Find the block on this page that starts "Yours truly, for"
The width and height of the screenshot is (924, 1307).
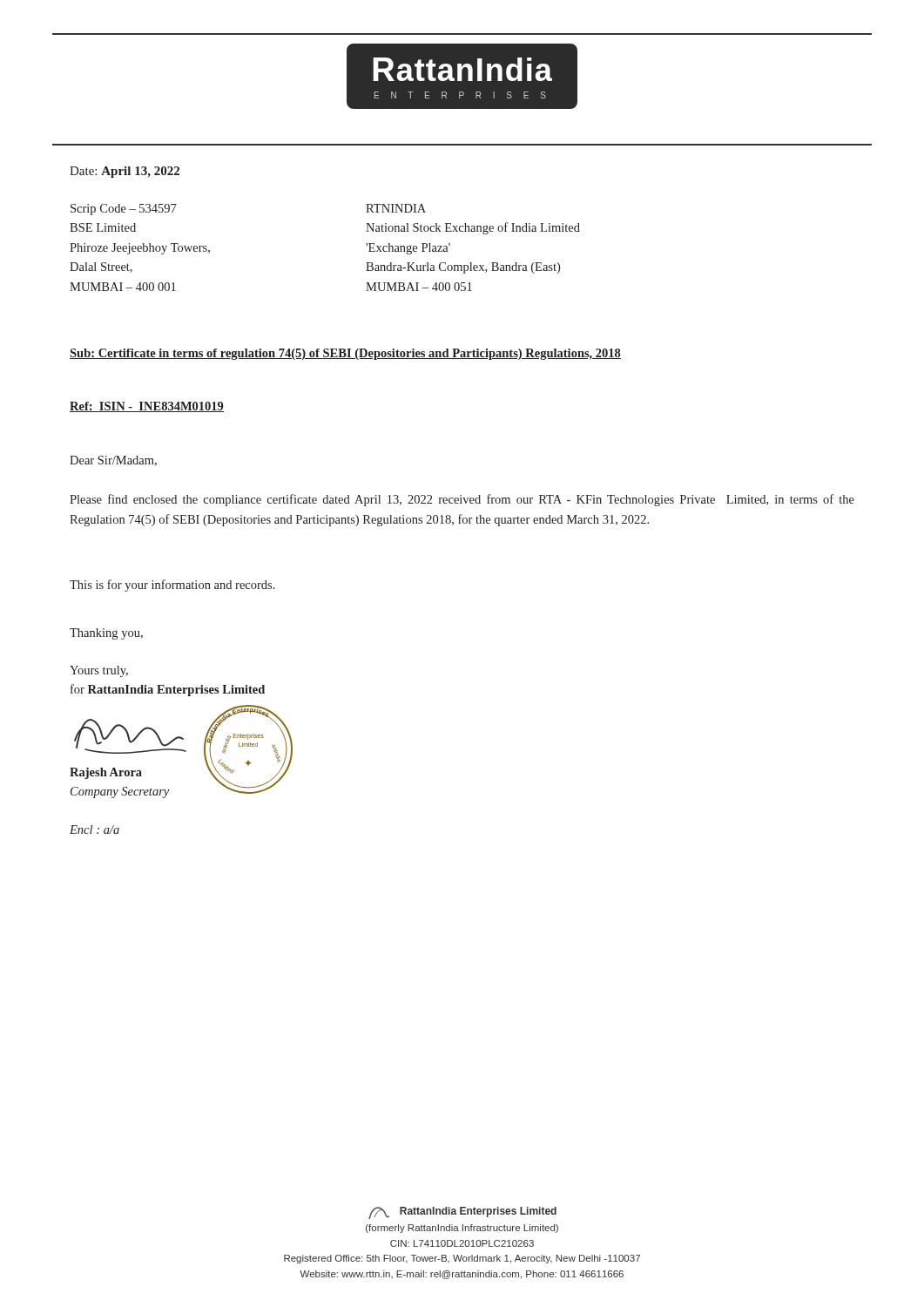(x=167, y=680)
